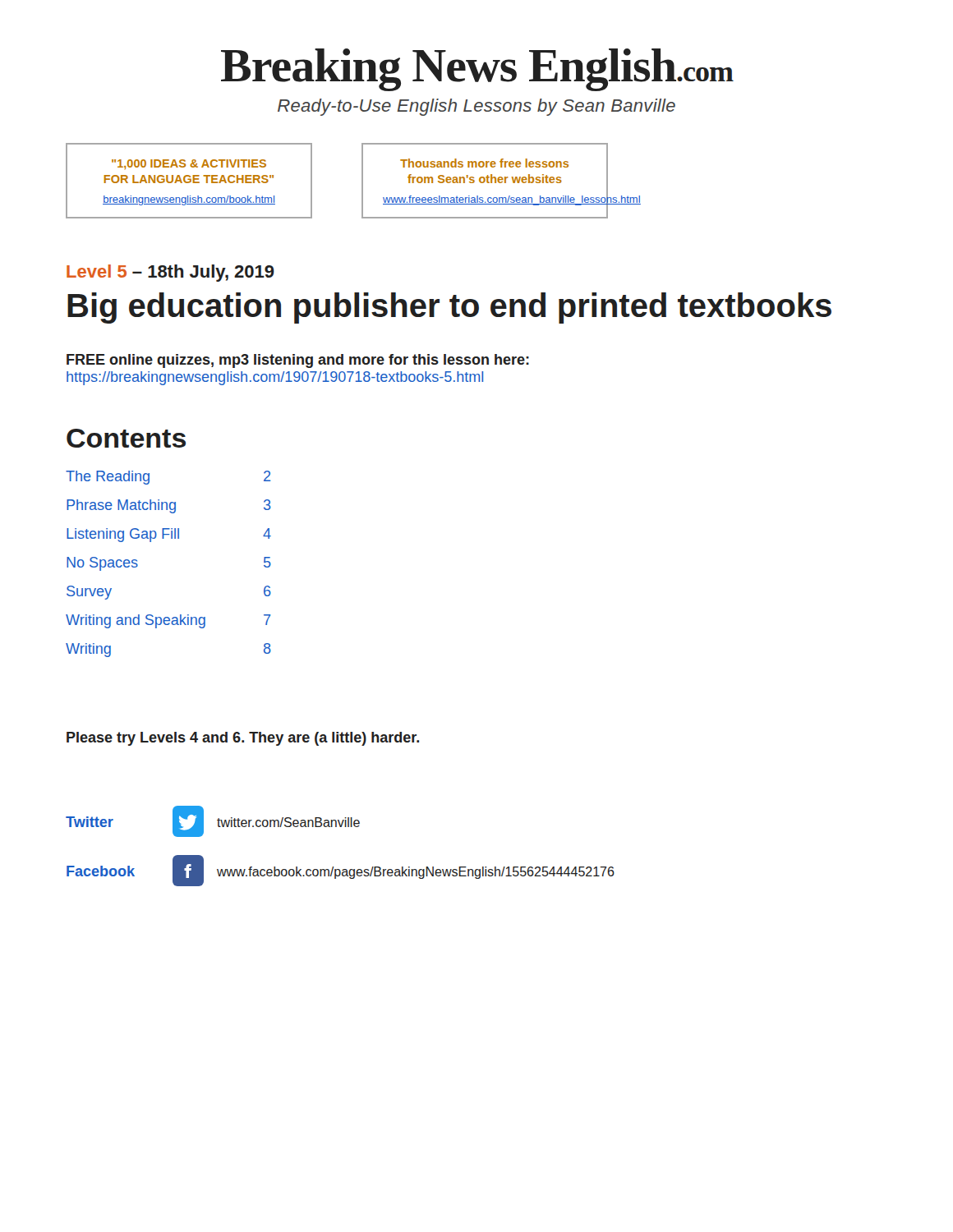This screenshot has height=1232, width=953.
Task: Where is the passage that starts ""1,000 IDEAS & ACTIVITIESFOR"?
Action: (189, 181)
